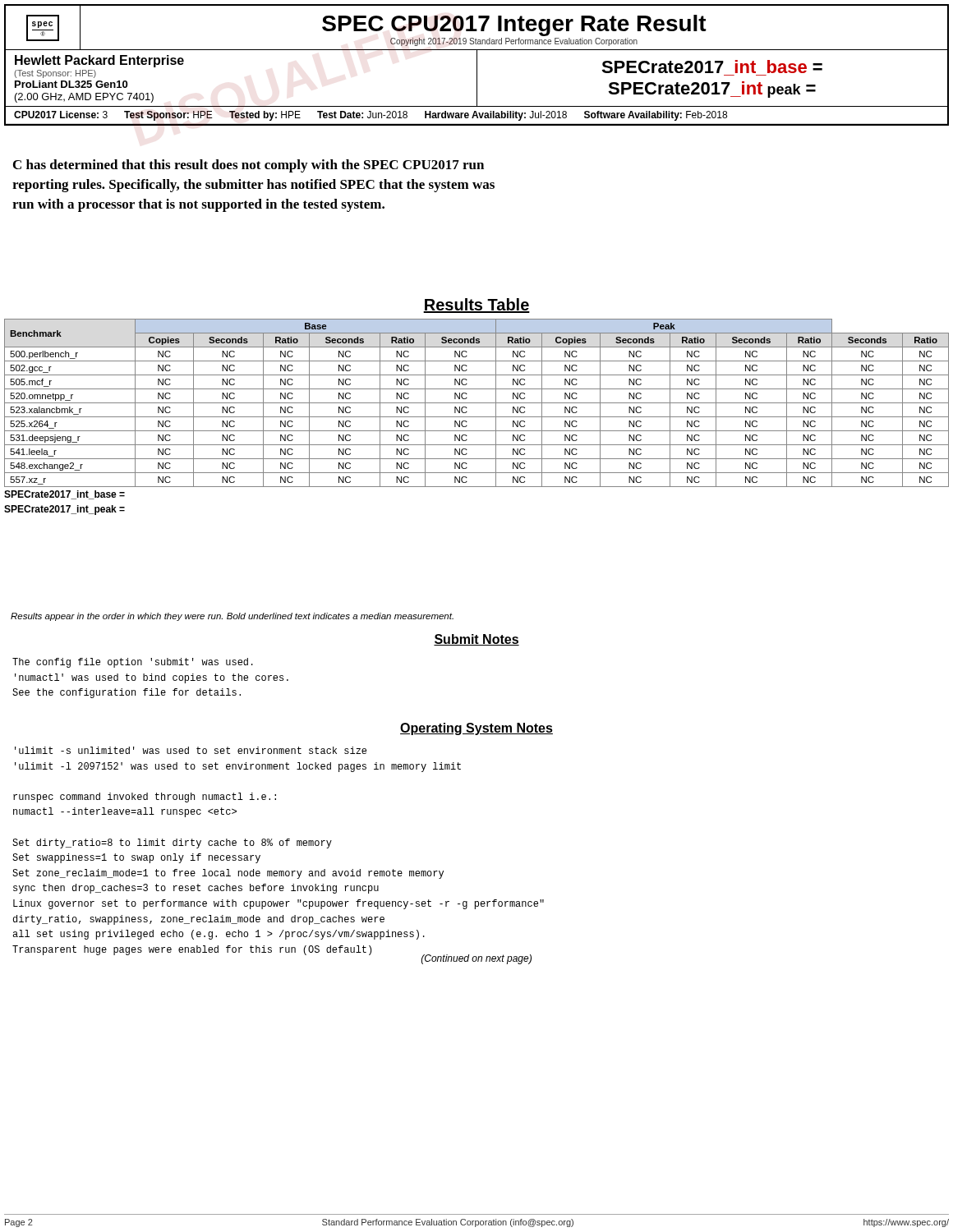Find the region starting "The config file option 'submit'"
Screen dimensions: 1232x953
[133, 663]
